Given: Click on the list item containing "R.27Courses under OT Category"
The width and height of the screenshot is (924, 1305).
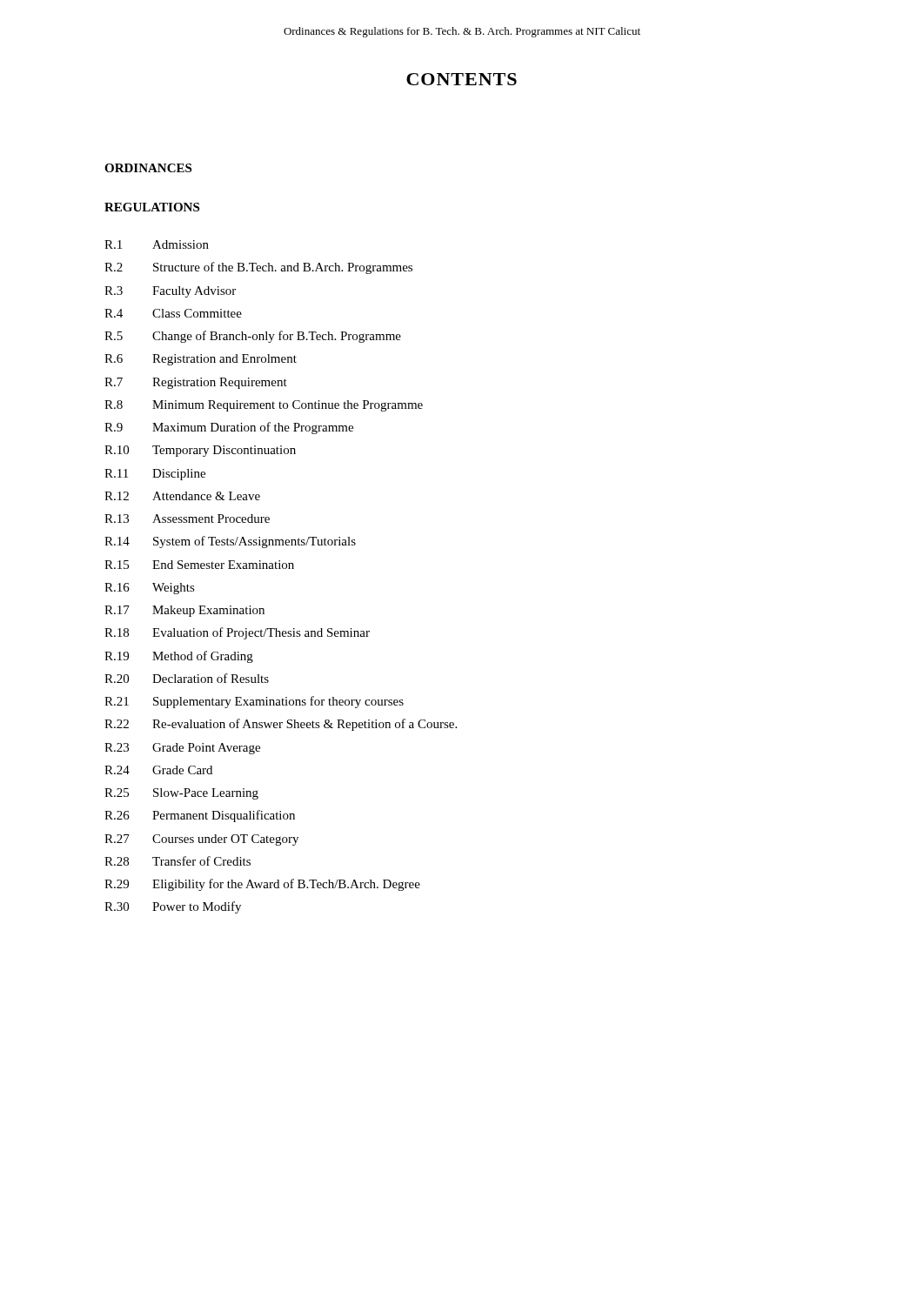Looking at the screenshot, I should pos(202,839).
